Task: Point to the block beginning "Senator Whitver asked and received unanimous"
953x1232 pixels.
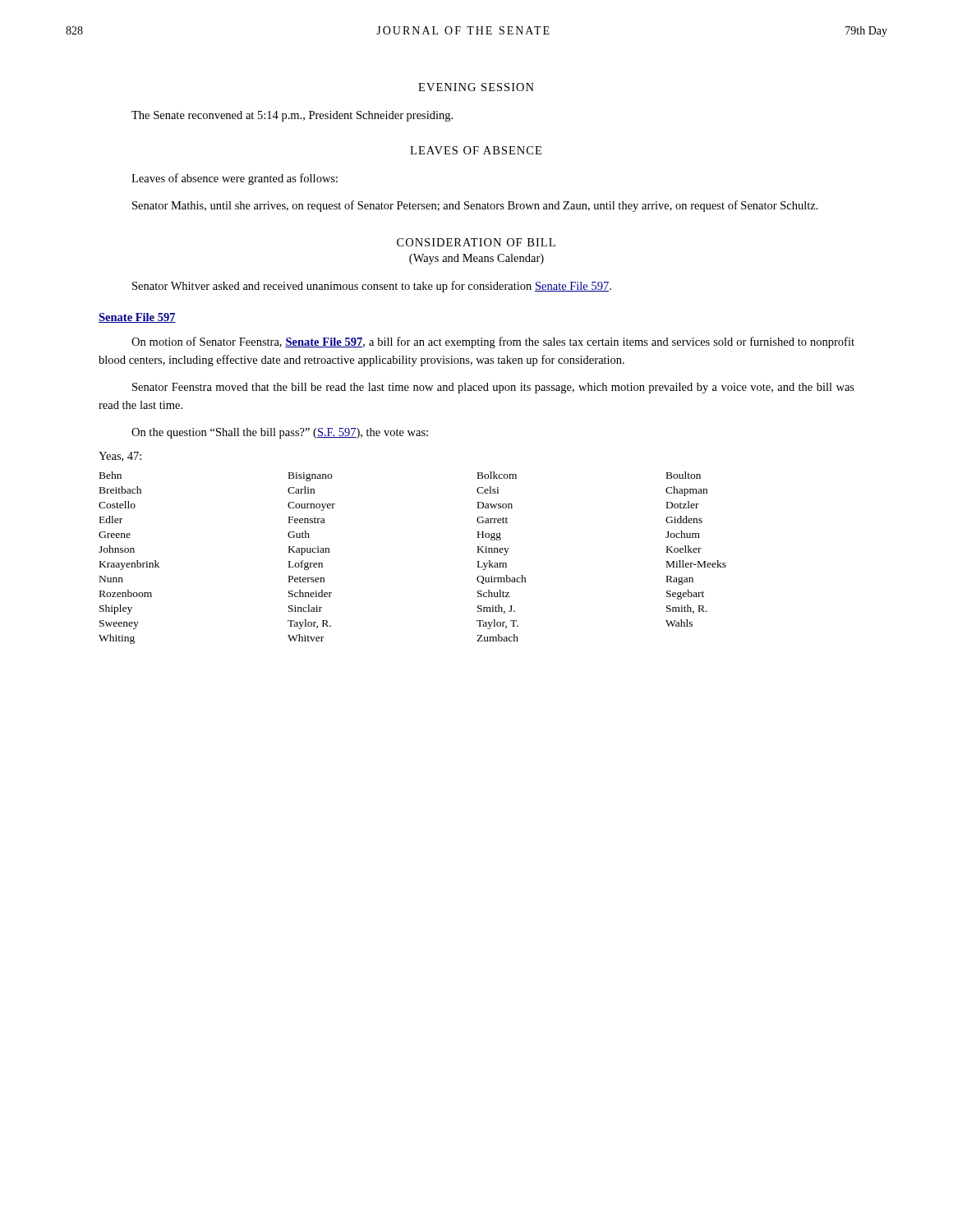Action: (372, 286)
